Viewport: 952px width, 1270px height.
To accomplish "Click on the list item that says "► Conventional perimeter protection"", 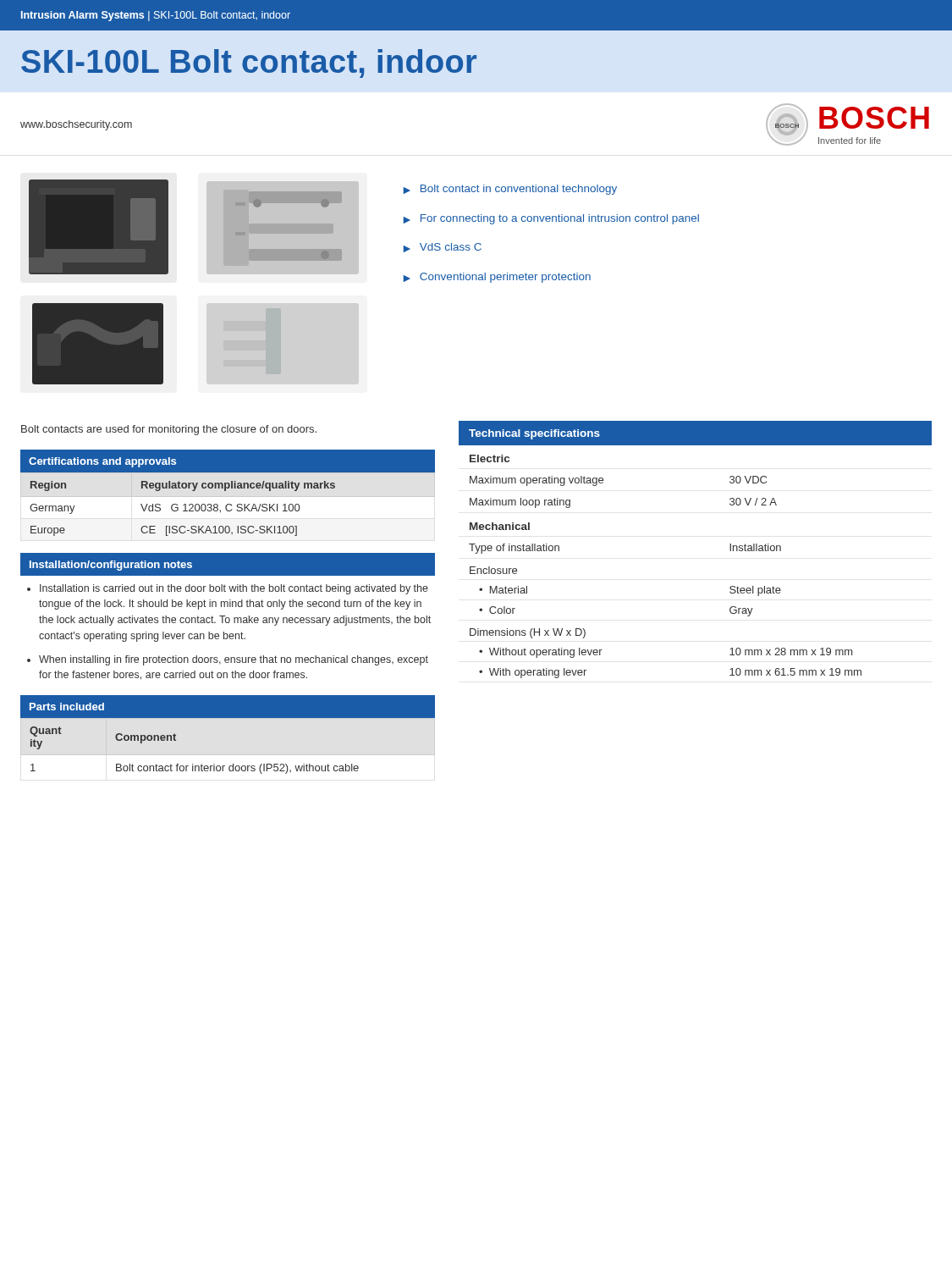I will tap(496, 278).
